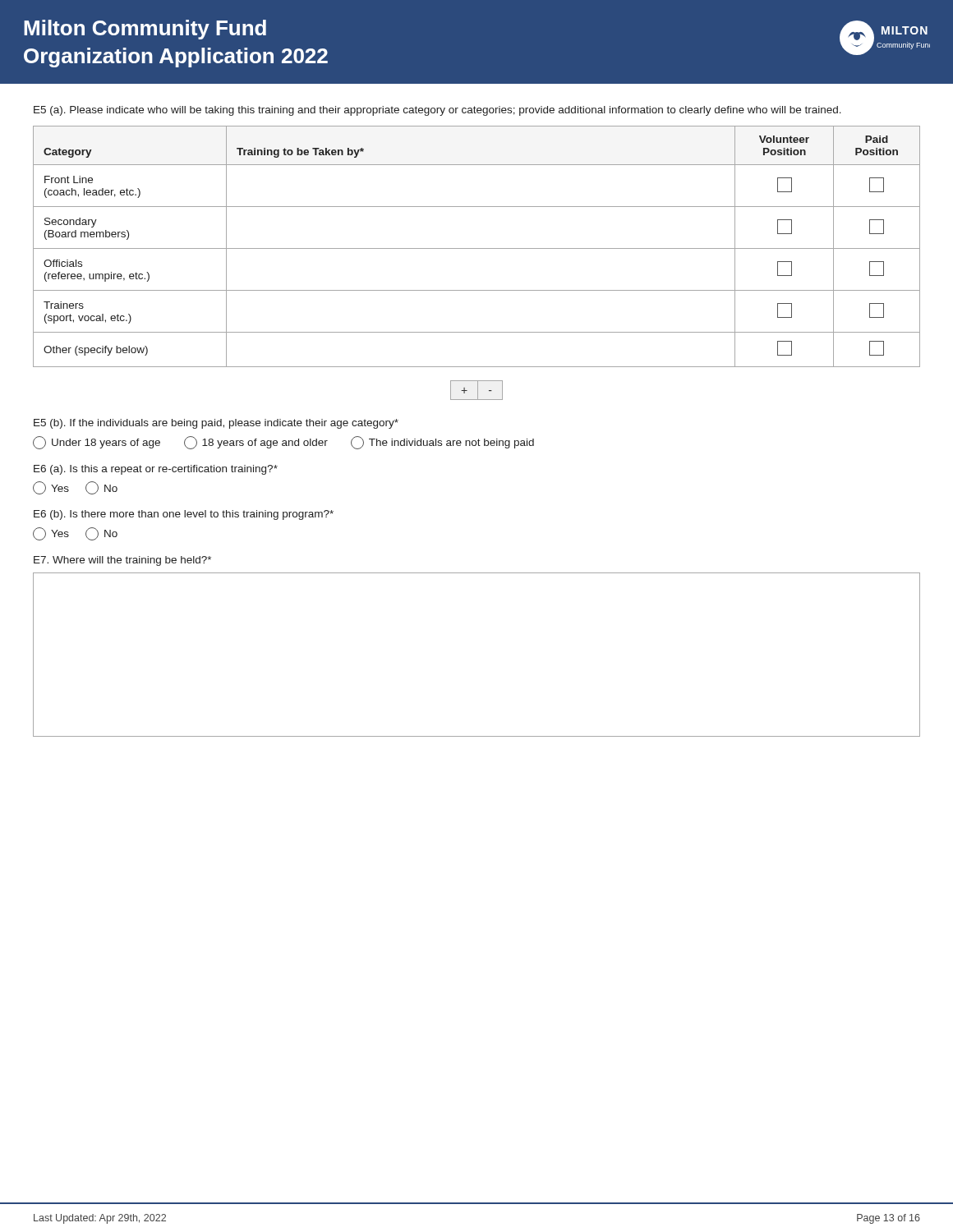Point to the region starting "E5 (b). If the"
Viewport: 953px width, 1232px height.
[216, 423]
